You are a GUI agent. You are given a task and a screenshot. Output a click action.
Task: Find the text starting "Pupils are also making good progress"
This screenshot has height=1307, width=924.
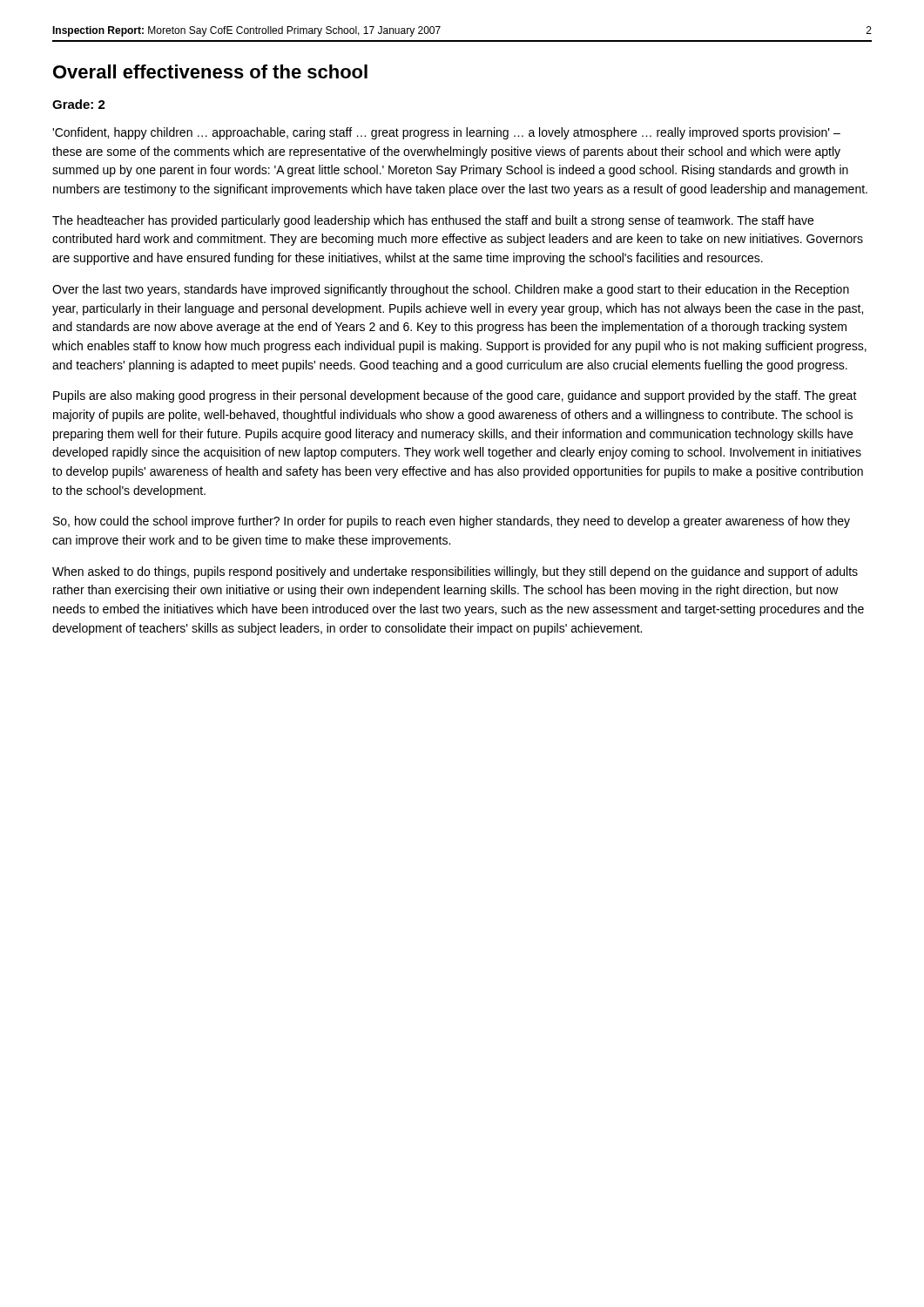tap(462, 444)
